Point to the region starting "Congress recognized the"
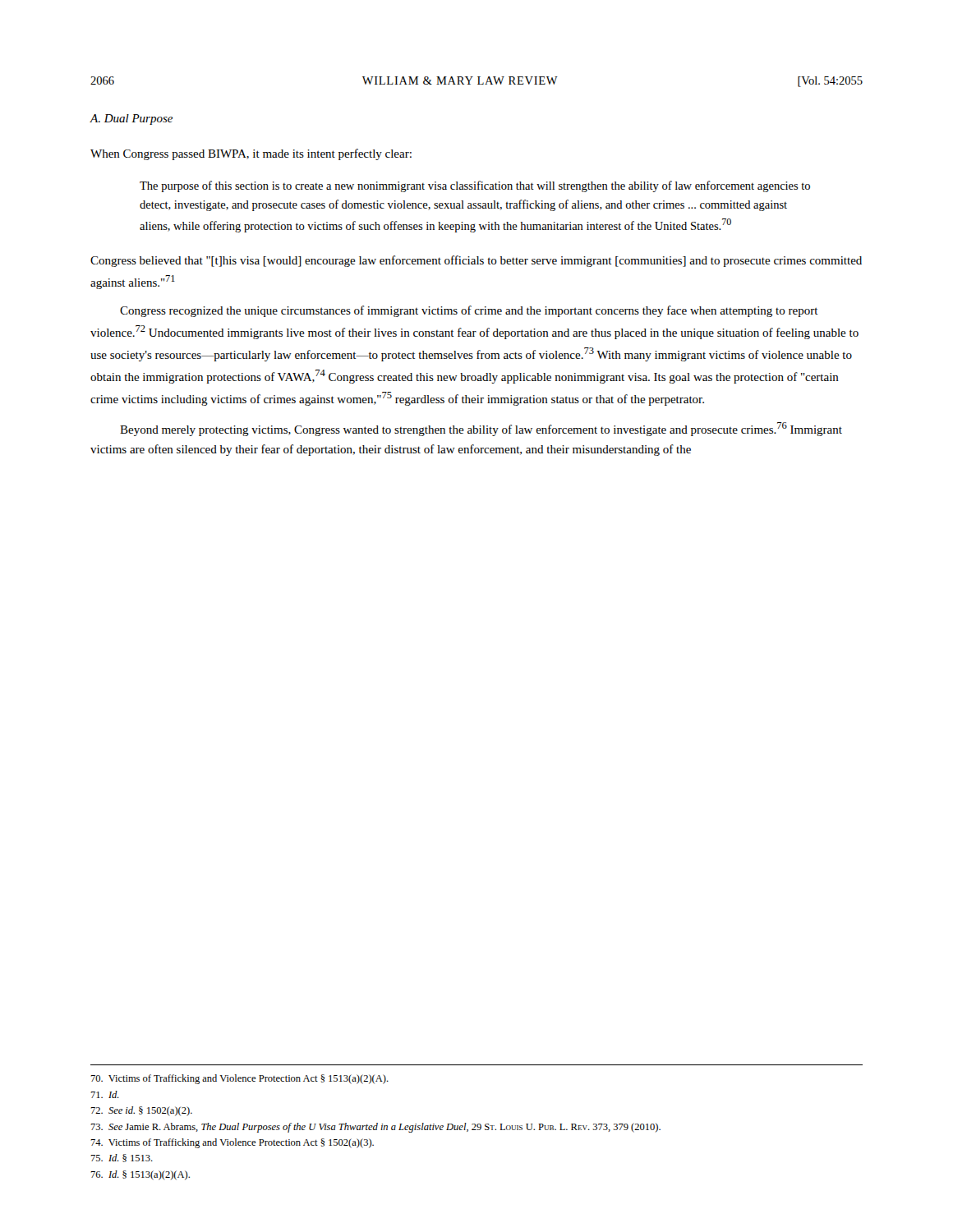The image size is (953, 1232). click(474, 355)
